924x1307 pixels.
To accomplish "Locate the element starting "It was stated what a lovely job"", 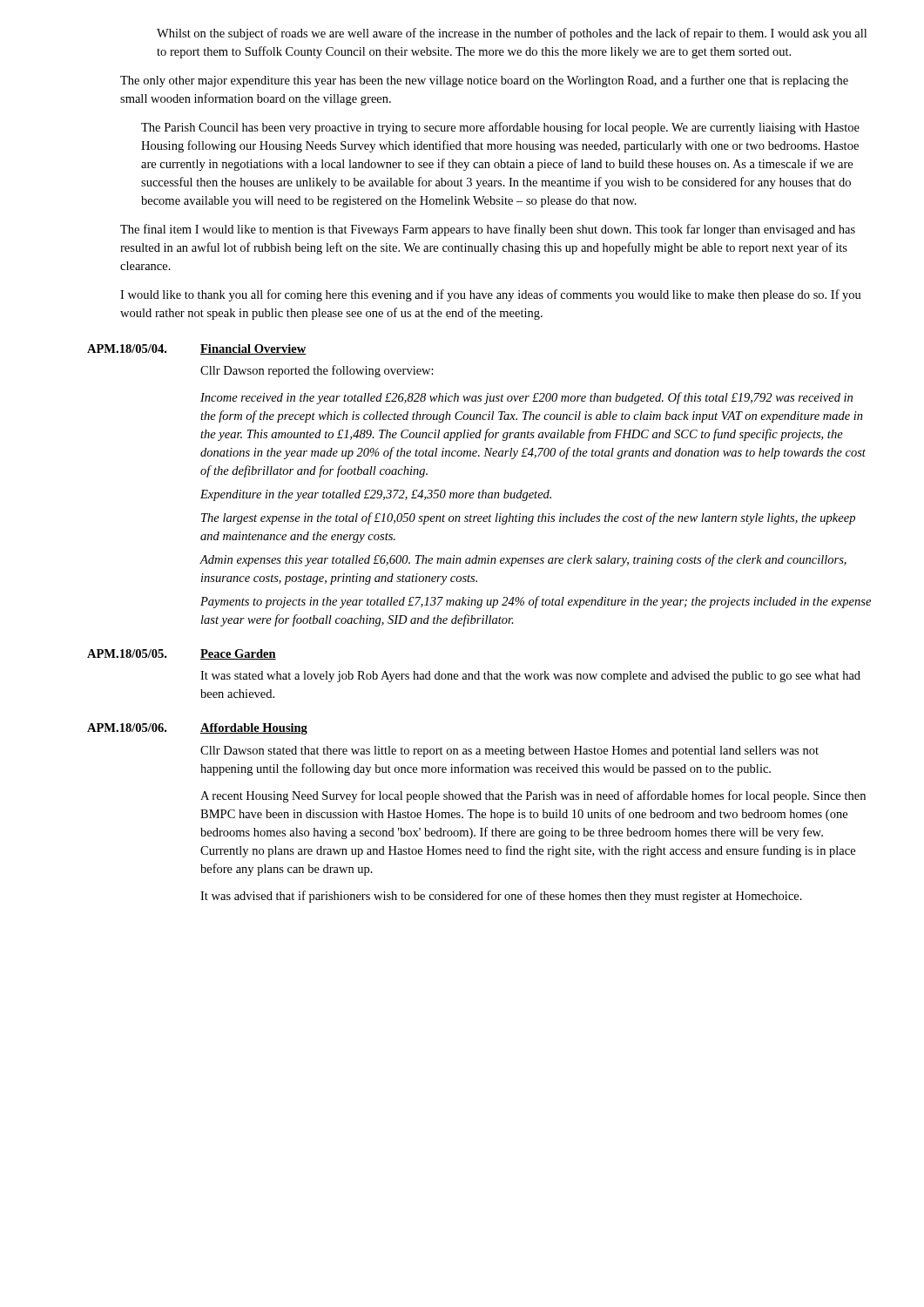I will click(x=530, y=685).
